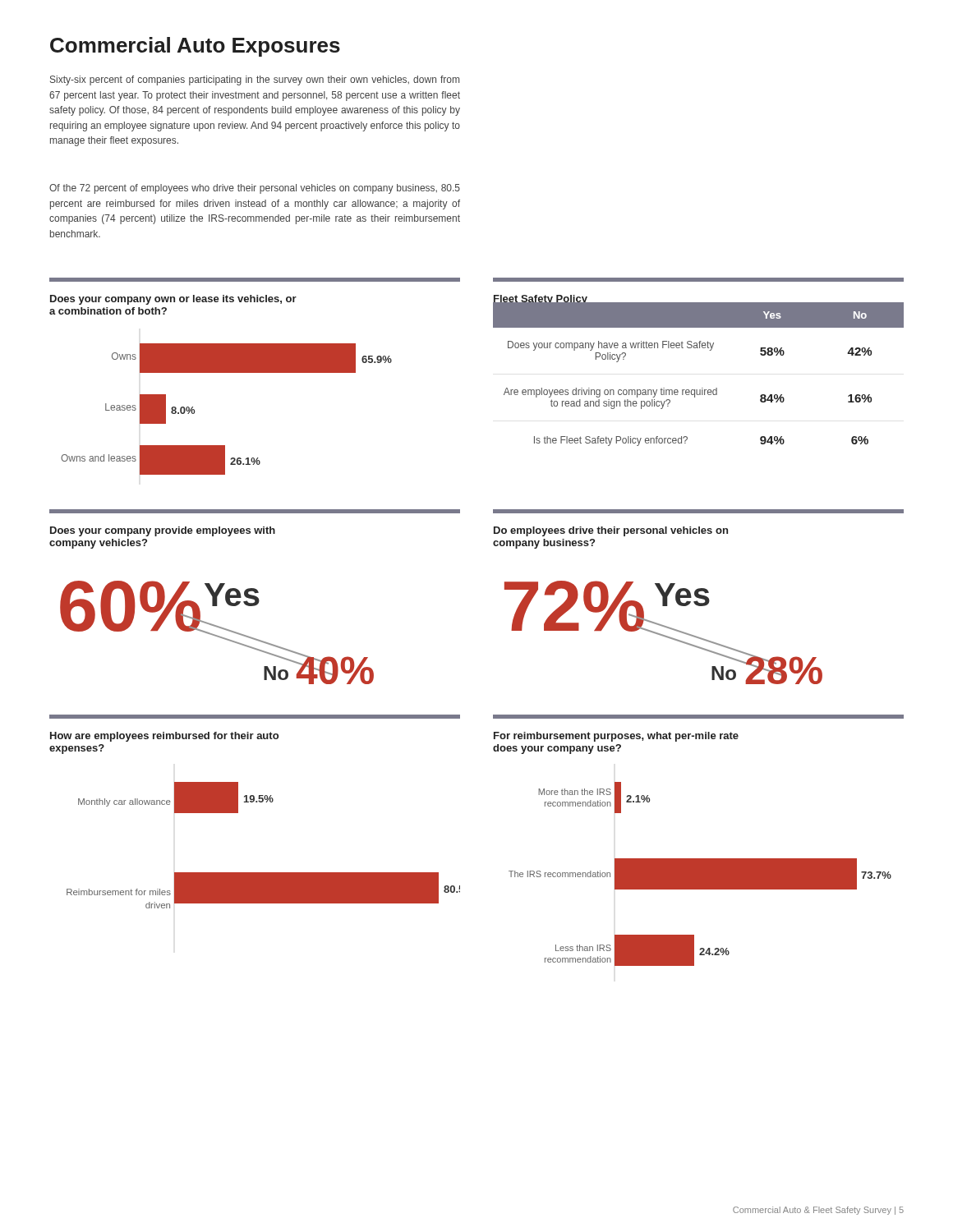Locate the section header with the text "For reimbursement purposes, what per-mile ratedoes your company"
The width and height of the screenshot is (953, 1232).
tap(690, 741)
